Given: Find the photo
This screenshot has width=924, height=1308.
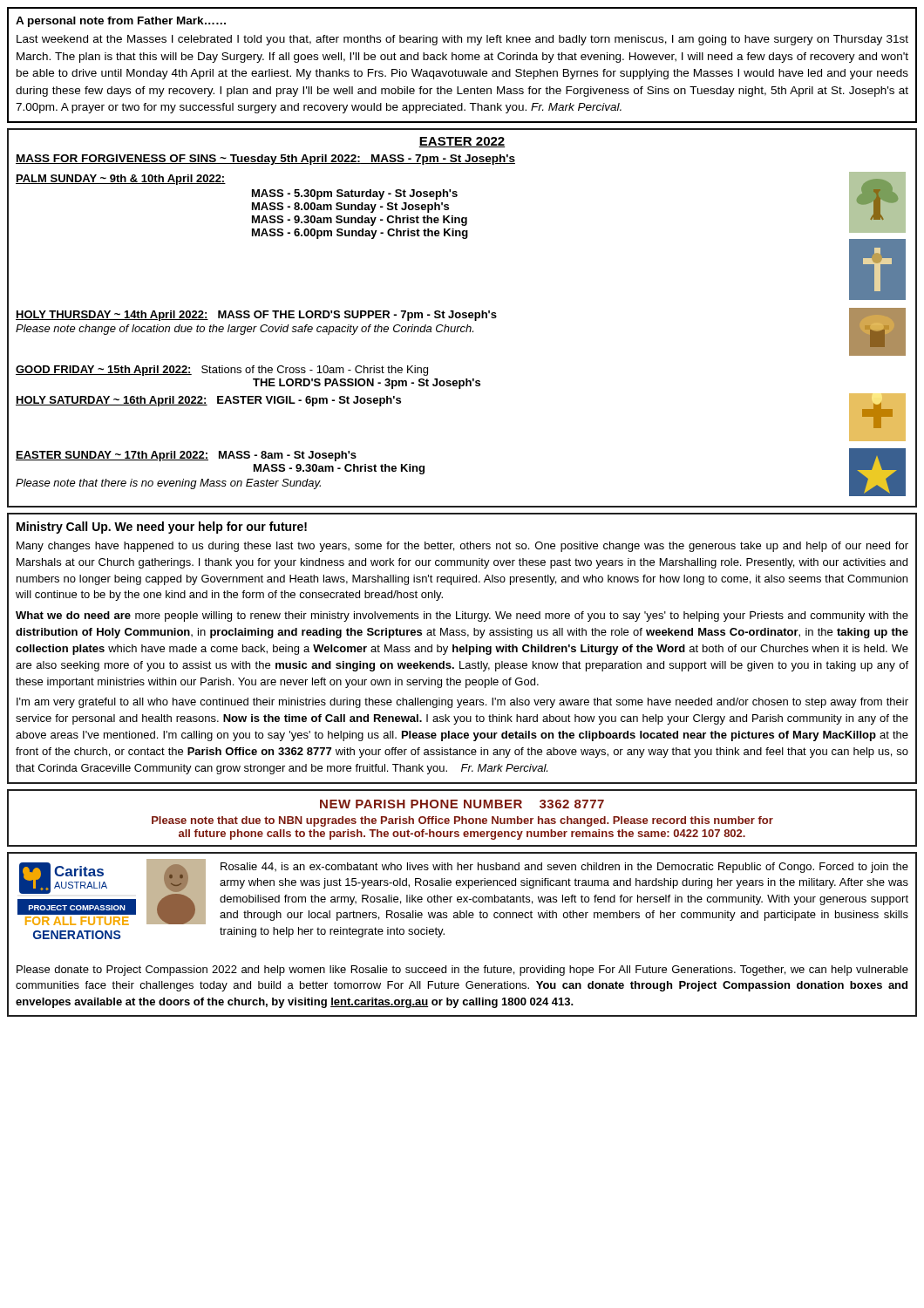Looking at the screenshot, I should click(177, 893).
